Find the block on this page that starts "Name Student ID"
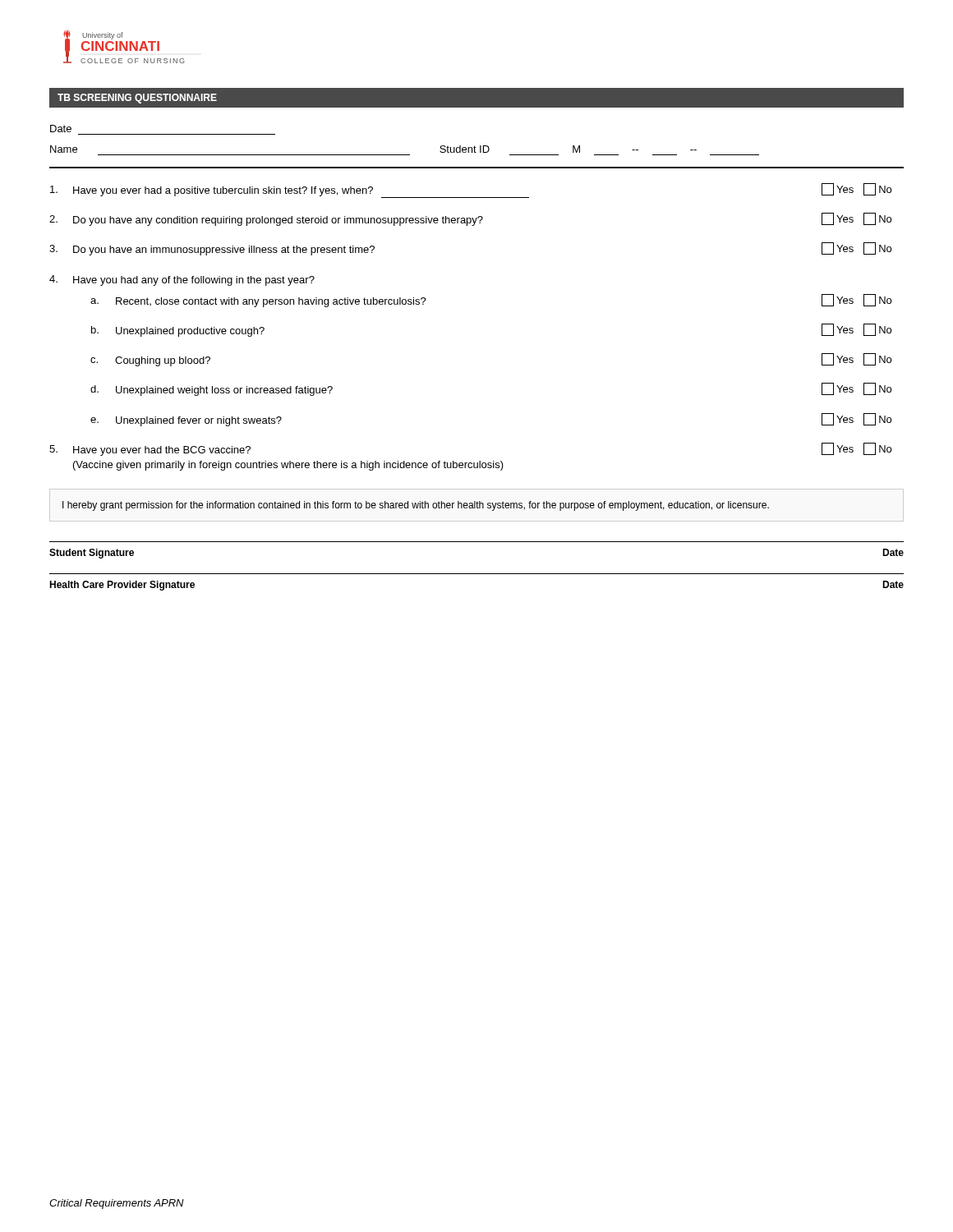 coord(404,149)
